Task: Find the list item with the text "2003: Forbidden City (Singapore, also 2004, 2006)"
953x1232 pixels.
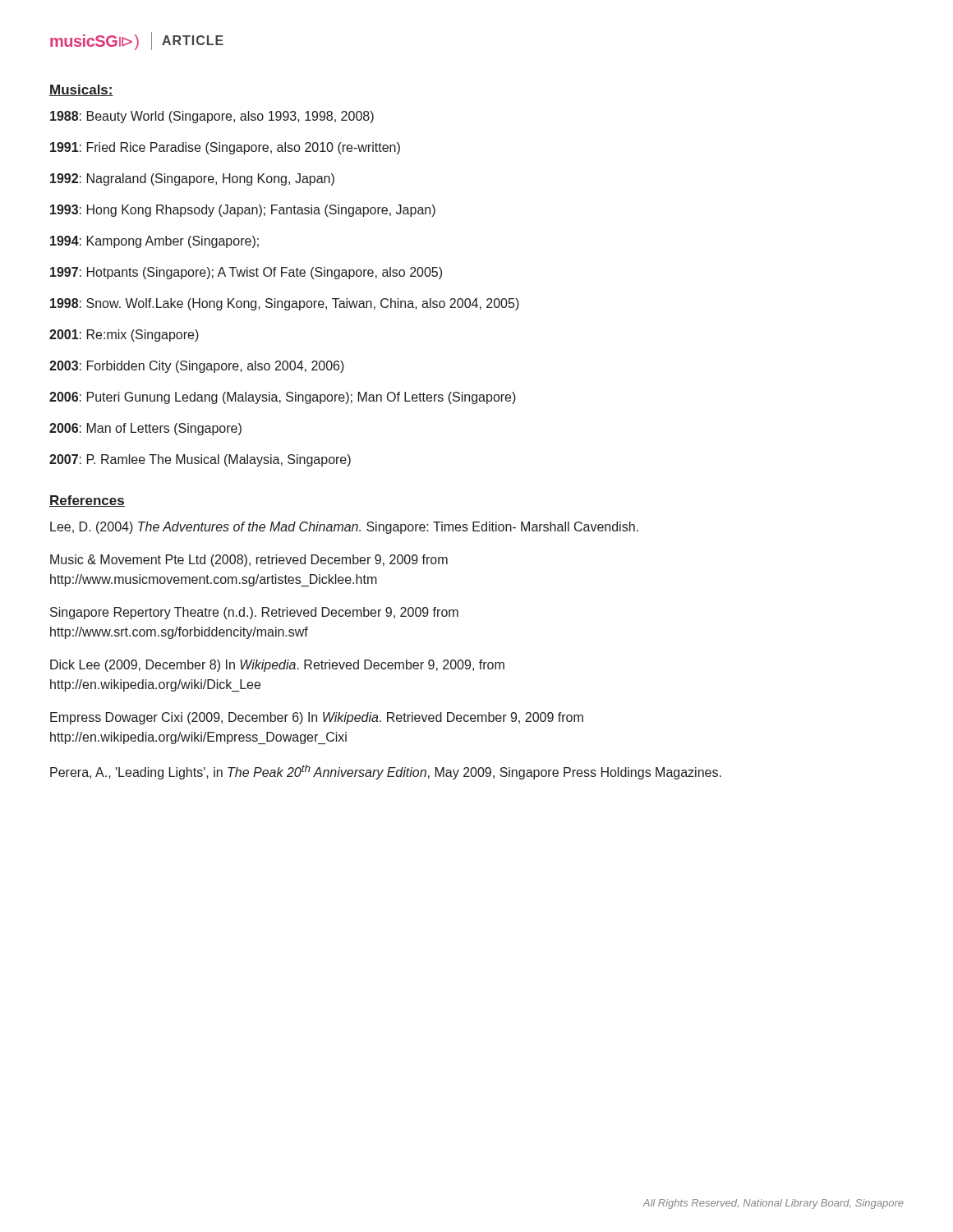Action: coord(197,366)
